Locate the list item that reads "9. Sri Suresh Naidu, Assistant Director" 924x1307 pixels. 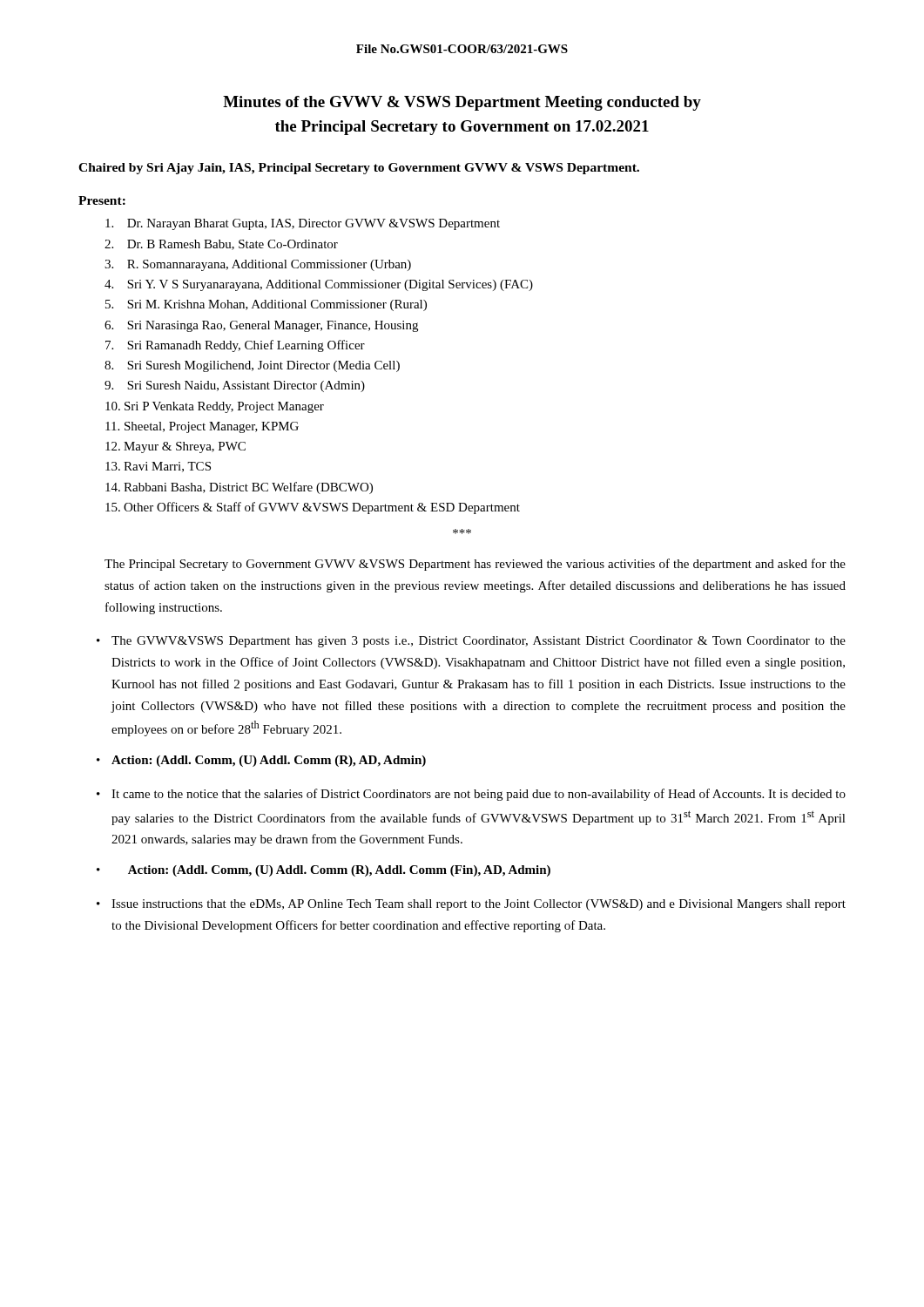(x=235, y=386)
